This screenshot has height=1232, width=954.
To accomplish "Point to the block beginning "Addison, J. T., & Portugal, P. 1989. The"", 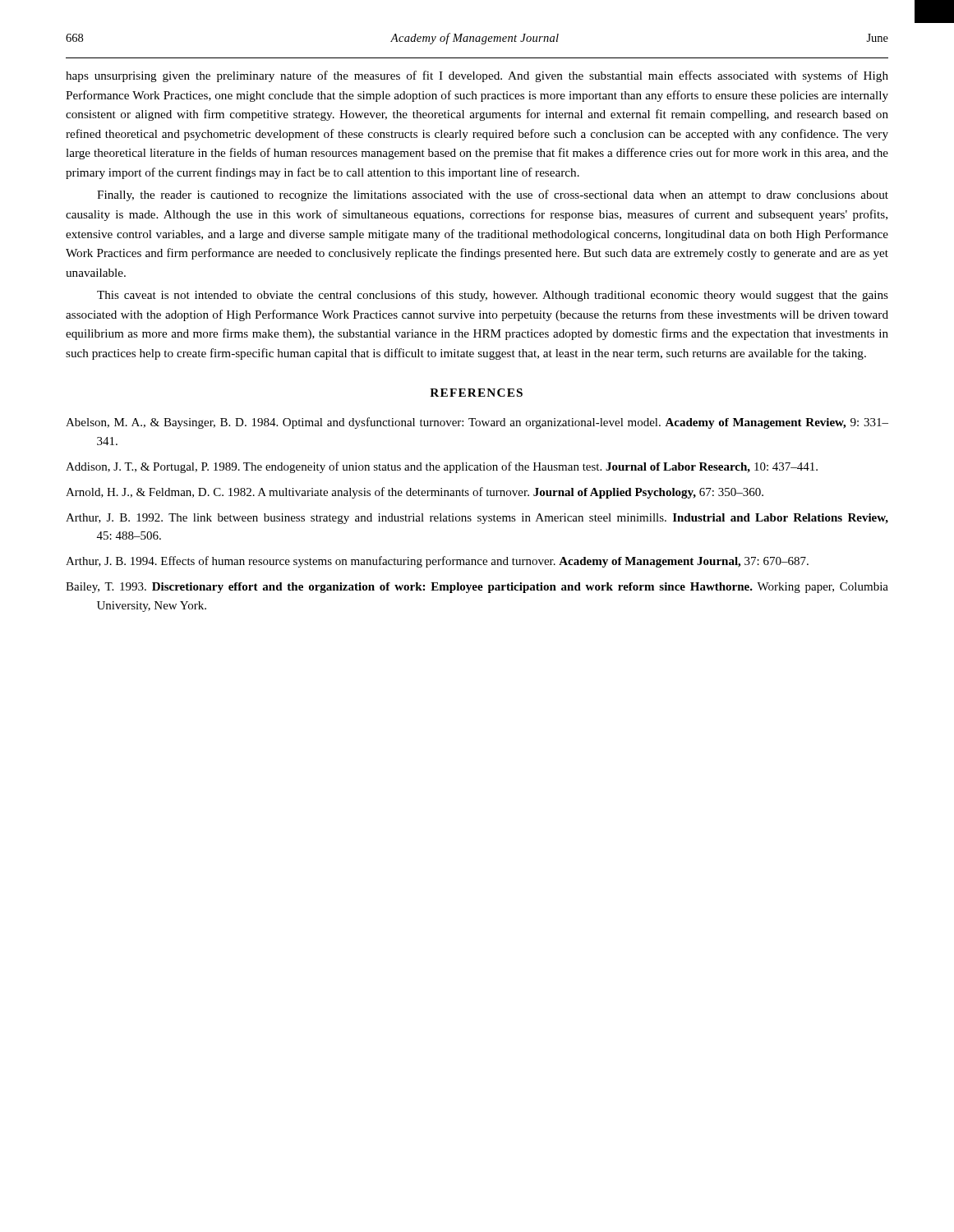I will 442,467.
